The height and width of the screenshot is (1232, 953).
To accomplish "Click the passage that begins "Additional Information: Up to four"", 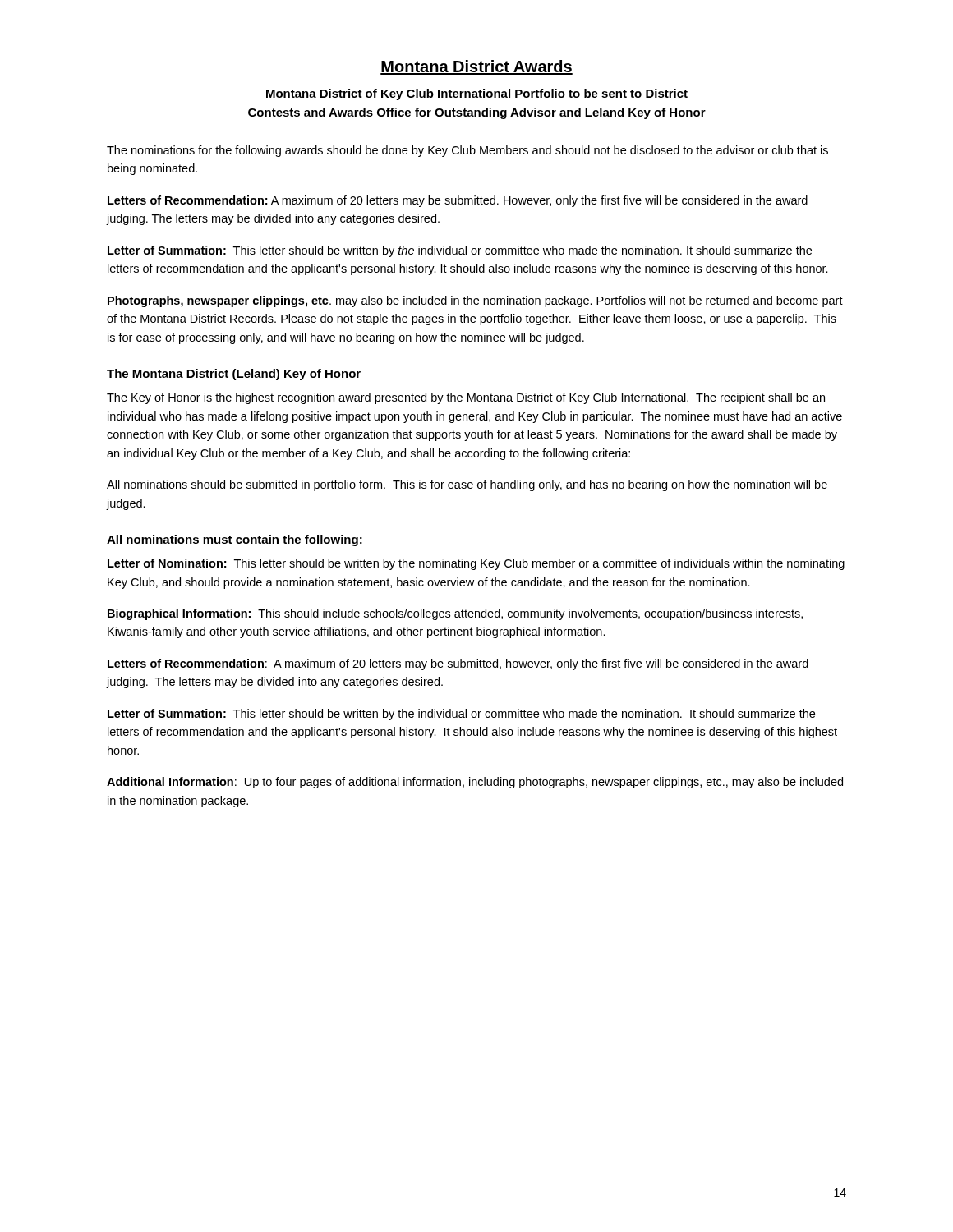I will click(x=475, y=791).
